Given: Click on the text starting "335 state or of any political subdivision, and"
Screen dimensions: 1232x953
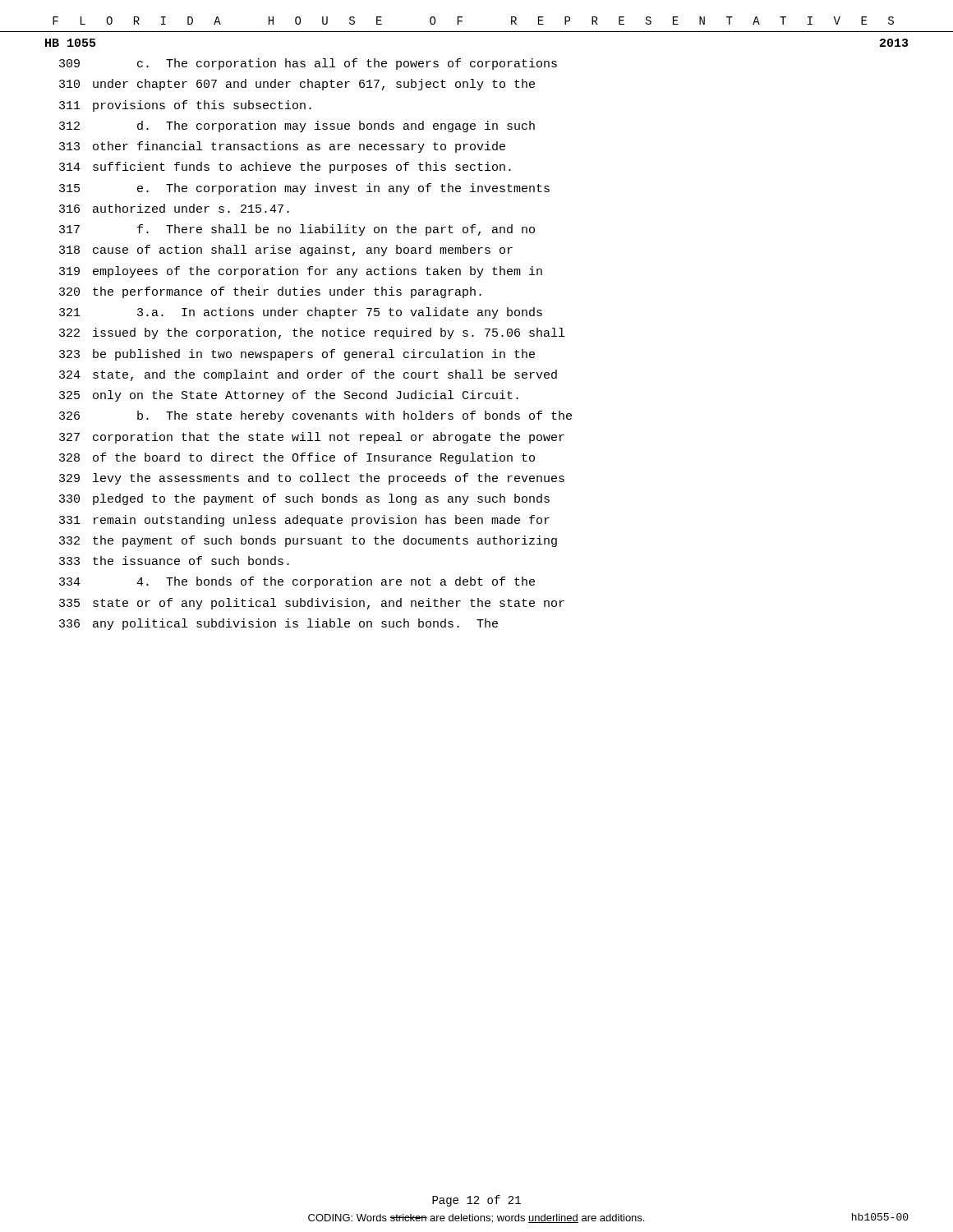Looking at the screenshot, I should tap(476, 604).
